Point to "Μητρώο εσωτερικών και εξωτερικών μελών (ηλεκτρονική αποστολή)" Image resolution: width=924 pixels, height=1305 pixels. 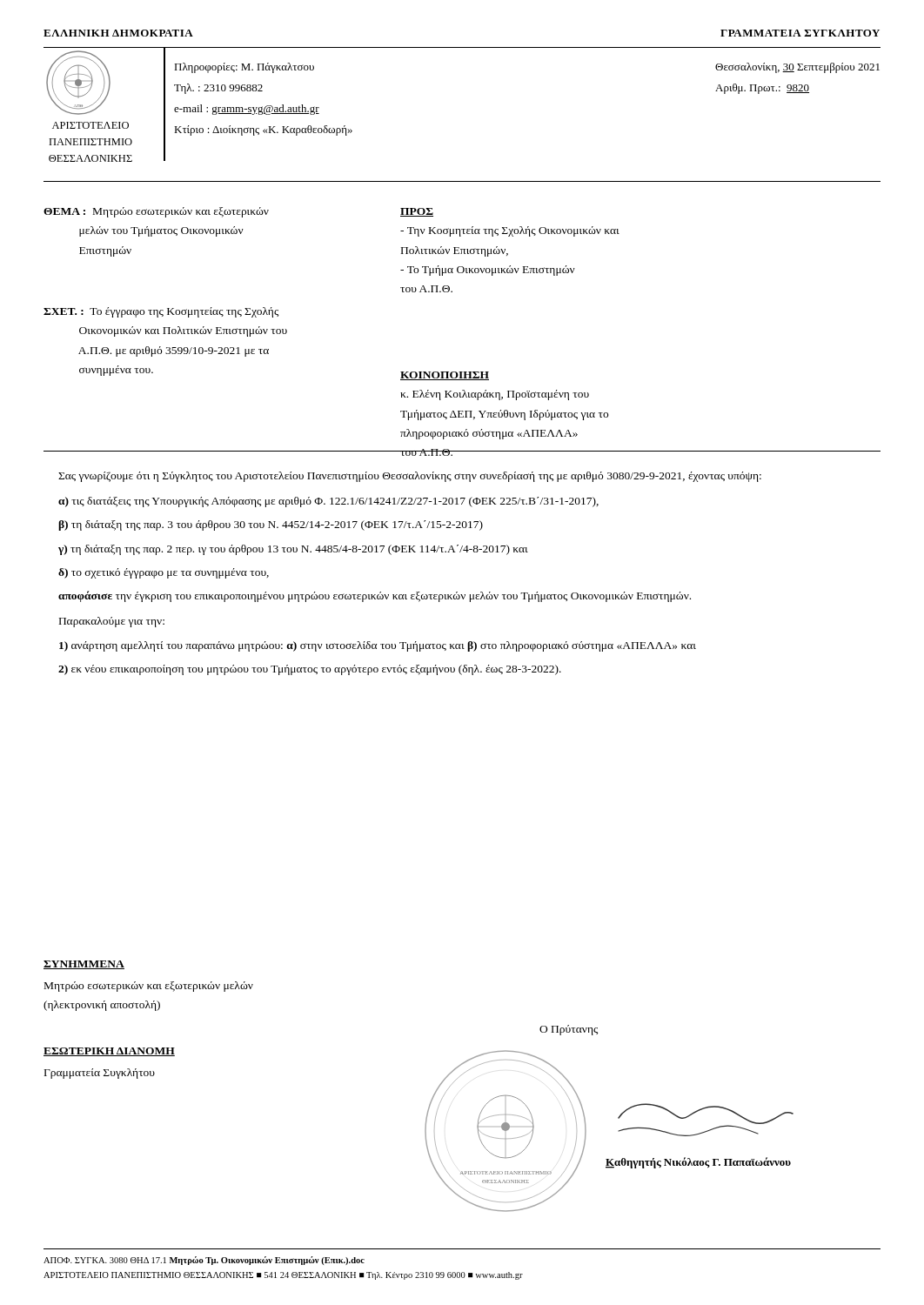(148, 995)
